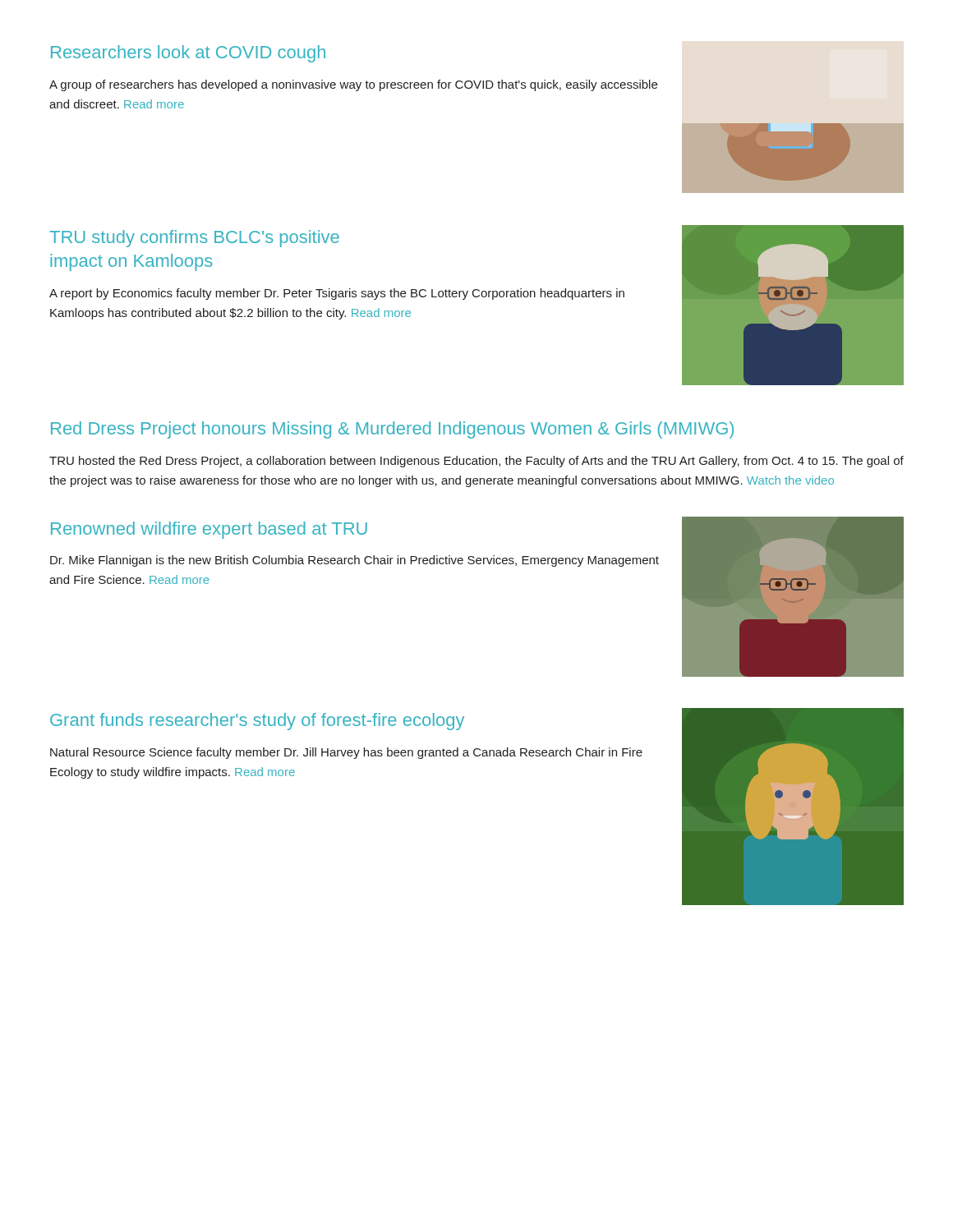
Task: Click on the element starting "Grant funds researcher's study"
Action: (257, 720)
